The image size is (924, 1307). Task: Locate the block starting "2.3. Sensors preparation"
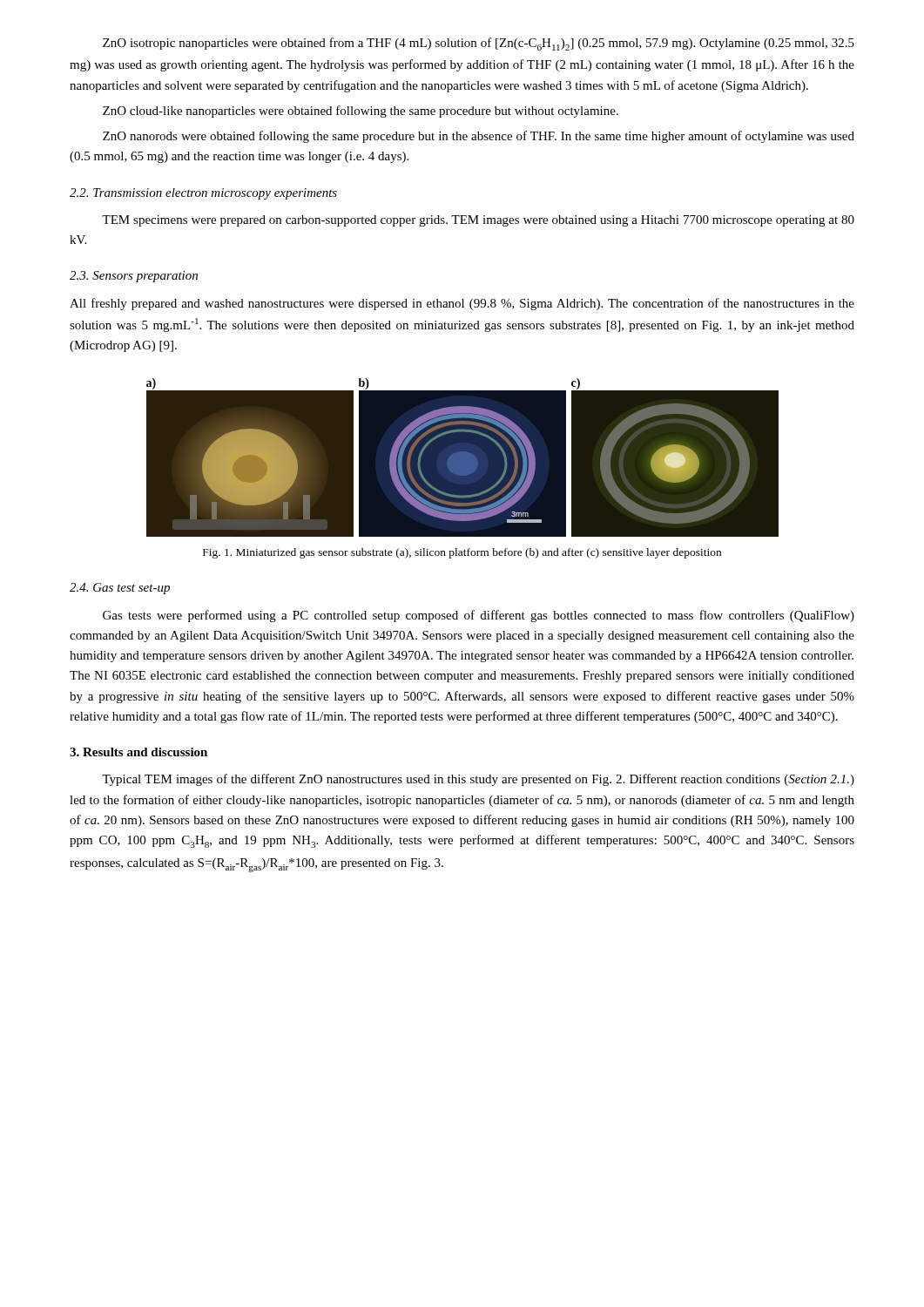[134, 277]
